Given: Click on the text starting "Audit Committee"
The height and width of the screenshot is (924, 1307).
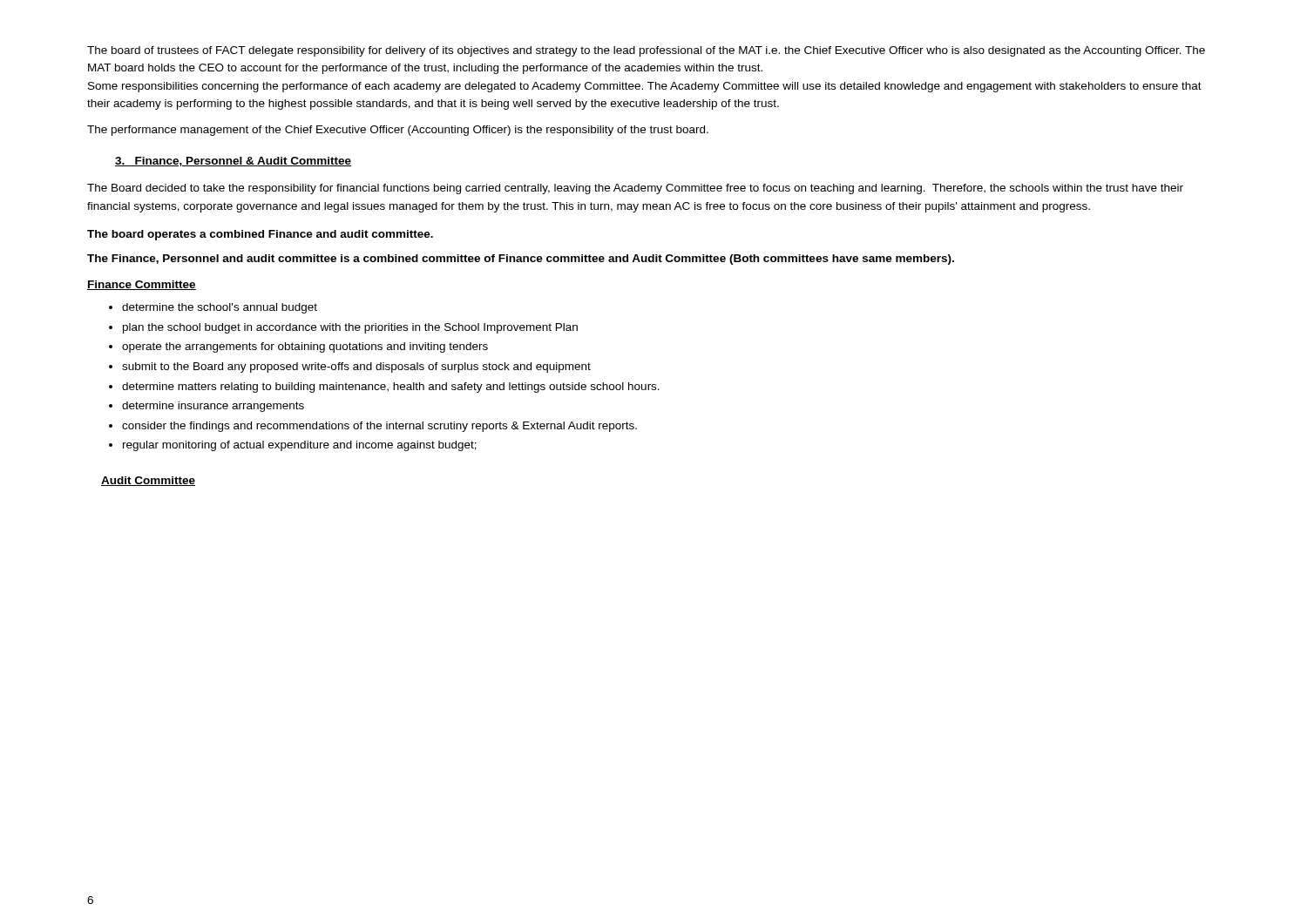Looking at the screenshot, I should pos(148,480).
